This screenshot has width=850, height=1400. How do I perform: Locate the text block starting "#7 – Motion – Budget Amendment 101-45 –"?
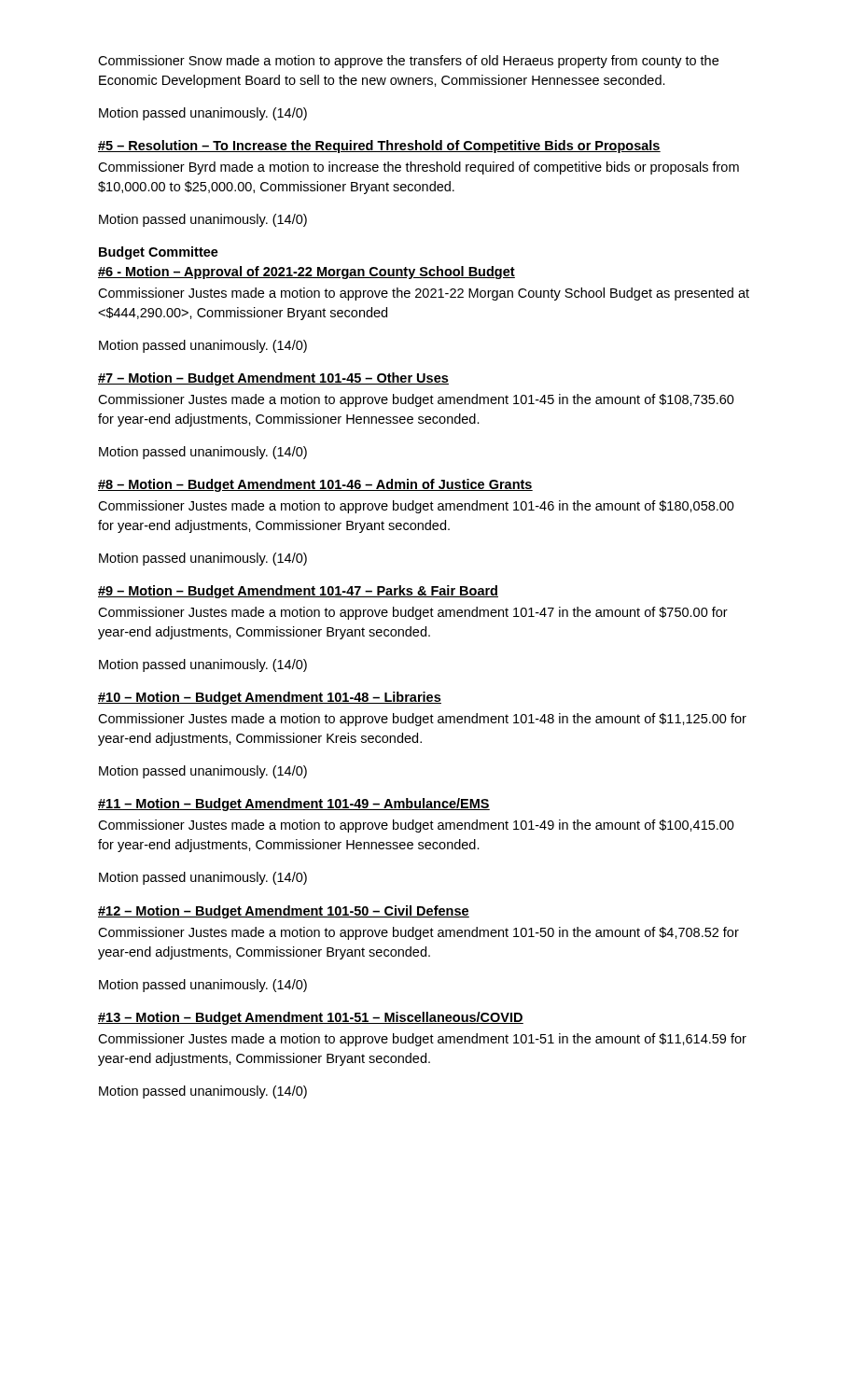click(x=425, y=379)
